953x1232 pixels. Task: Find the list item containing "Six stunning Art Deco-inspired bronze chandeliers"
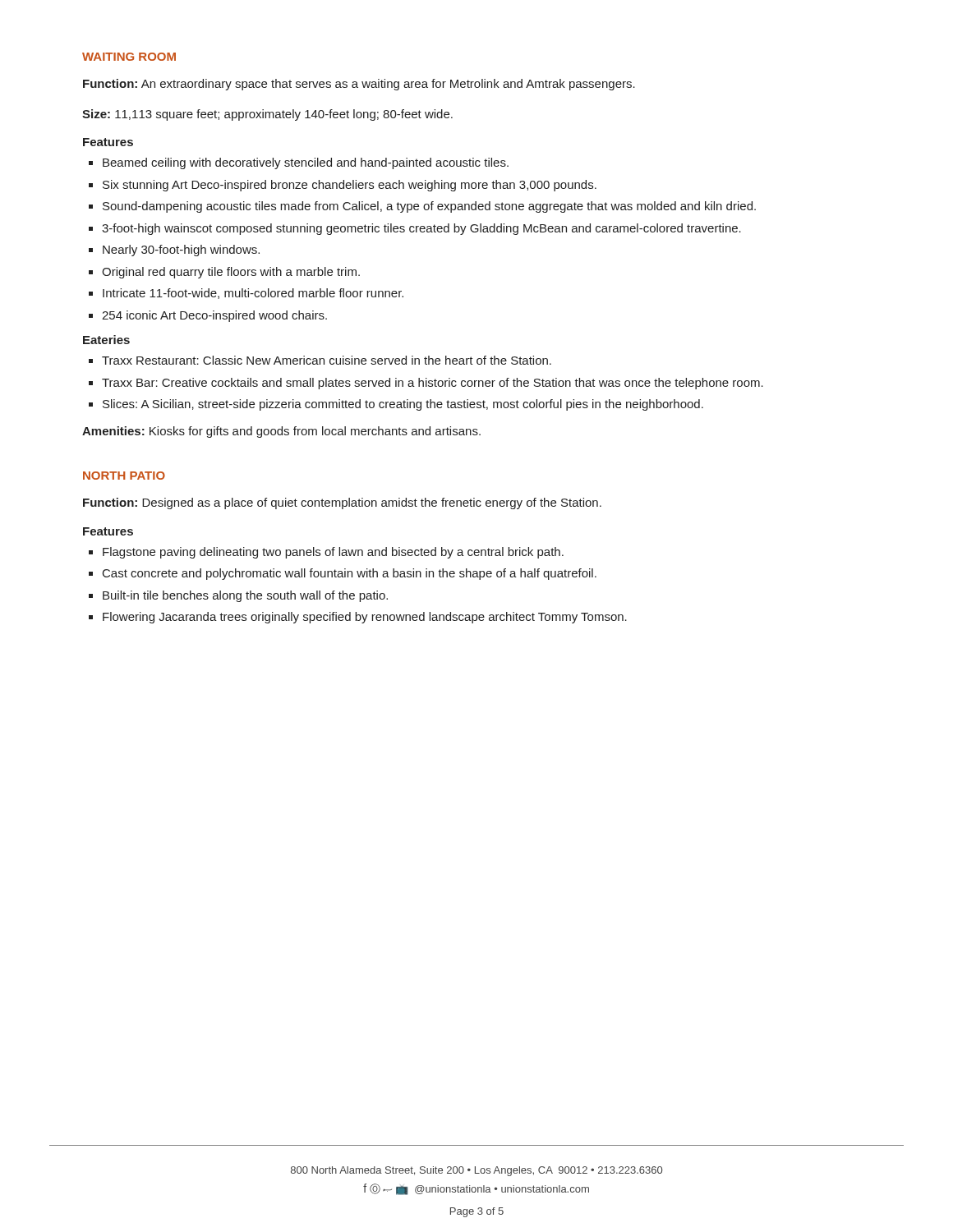[350, 184]
